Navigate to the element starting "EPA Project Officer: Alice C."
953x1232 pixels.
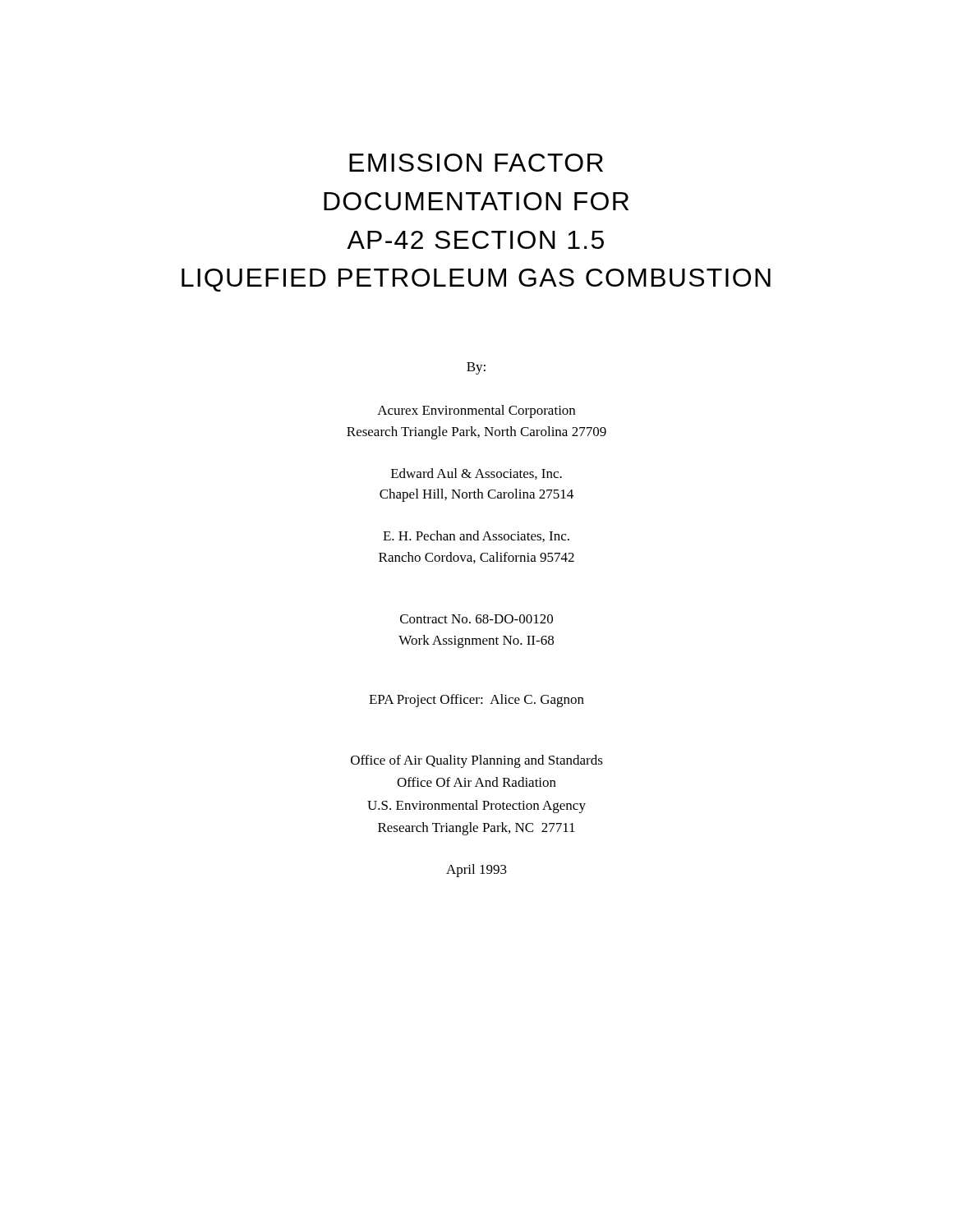[476, 700]
